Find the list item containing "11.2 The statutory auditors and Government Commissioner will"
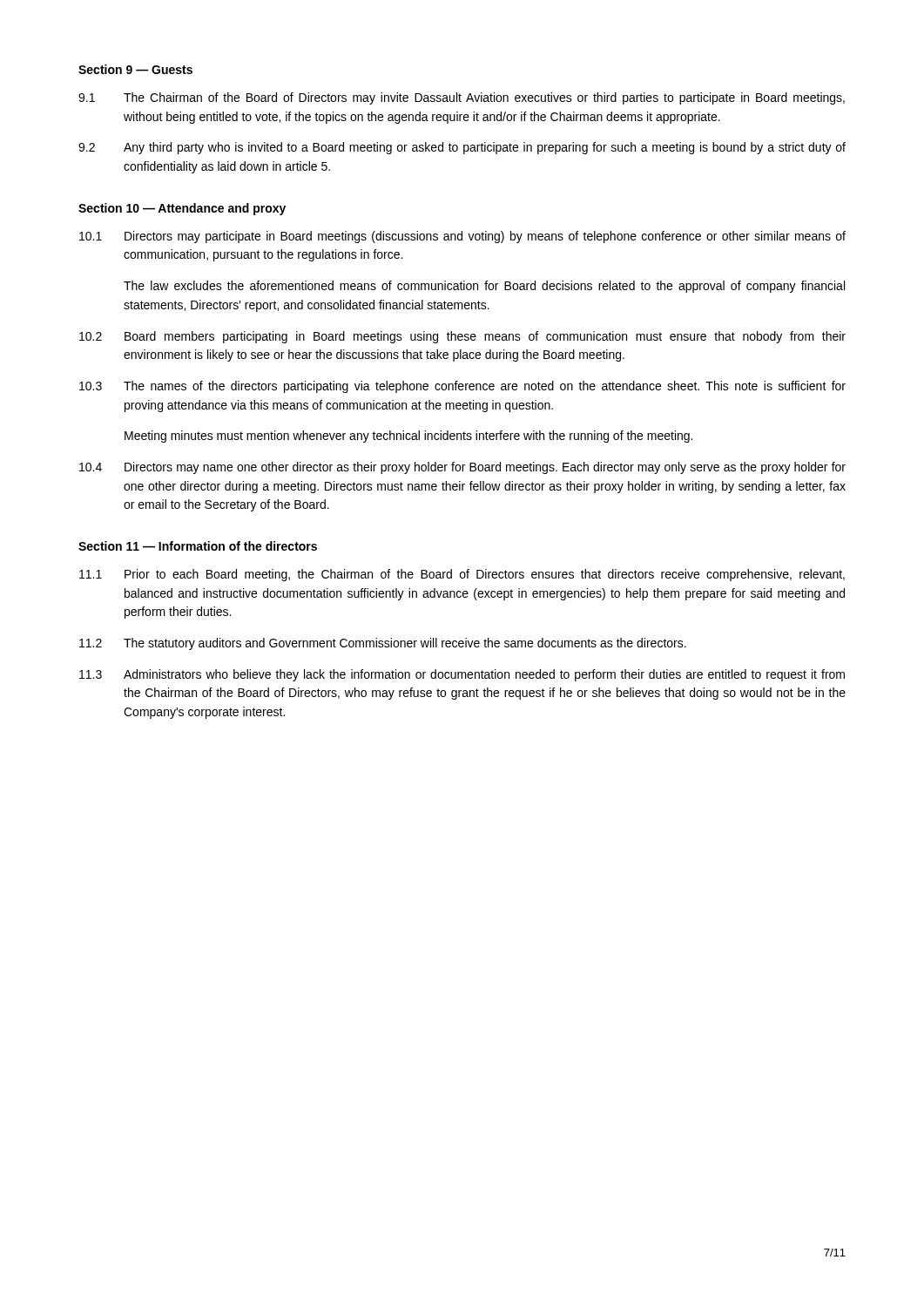The width and height of the screenshot is (924, 1307). (x=462, y=644)
